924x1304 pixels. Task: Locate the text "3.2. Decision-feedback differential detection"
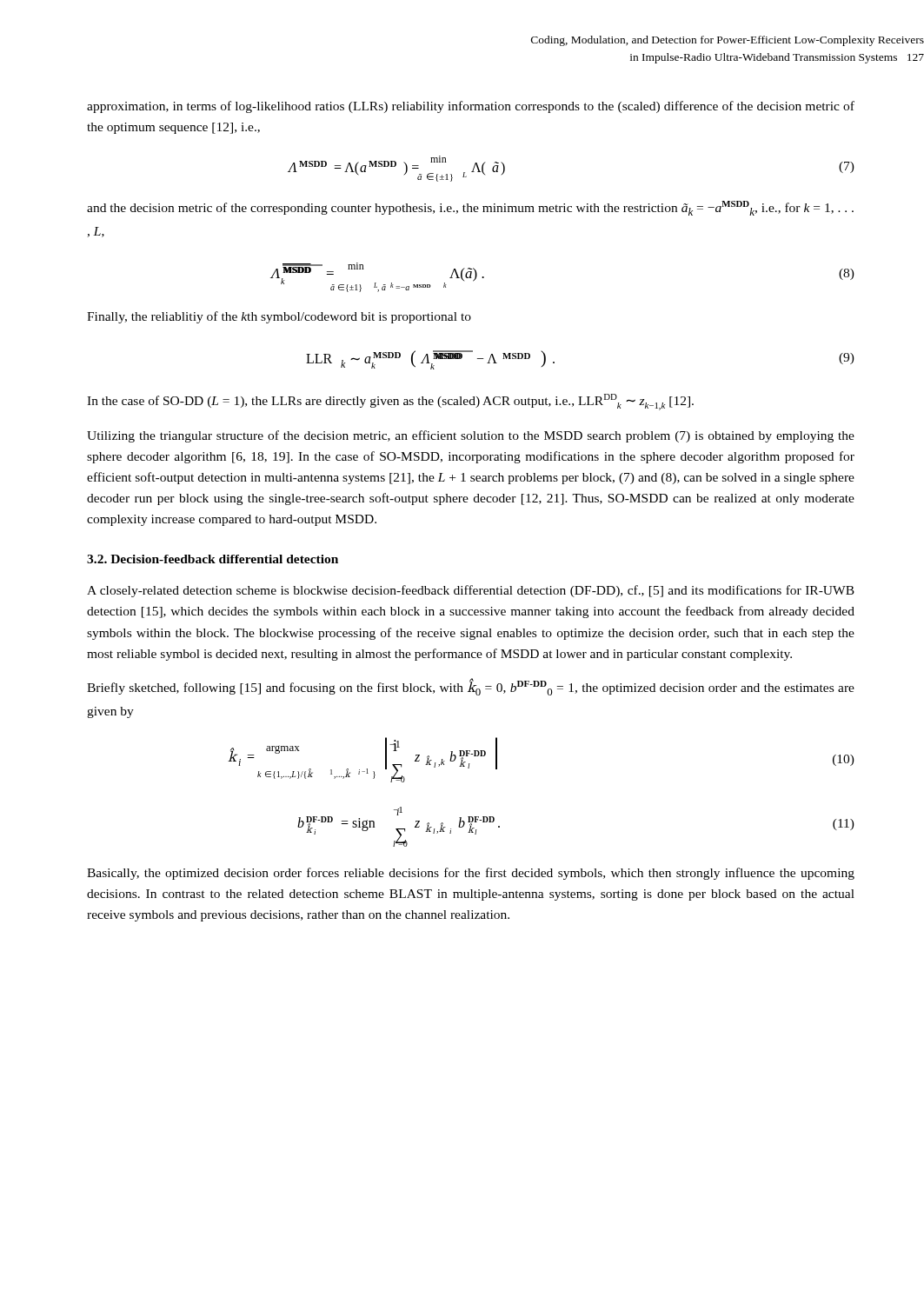[x=213, y=559]
